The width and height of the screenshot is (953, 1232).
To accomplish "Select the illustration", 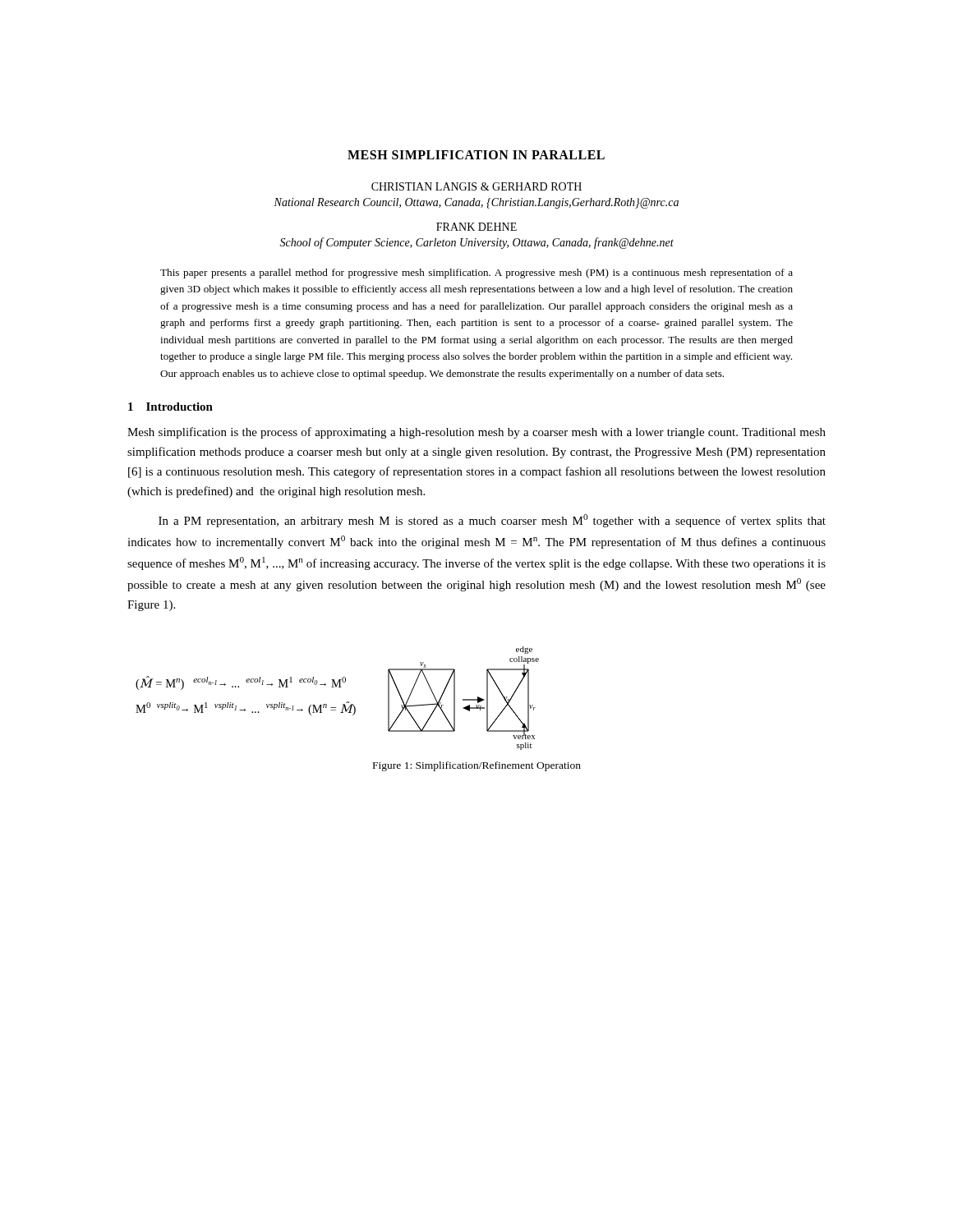I will [x=476, y=696].
